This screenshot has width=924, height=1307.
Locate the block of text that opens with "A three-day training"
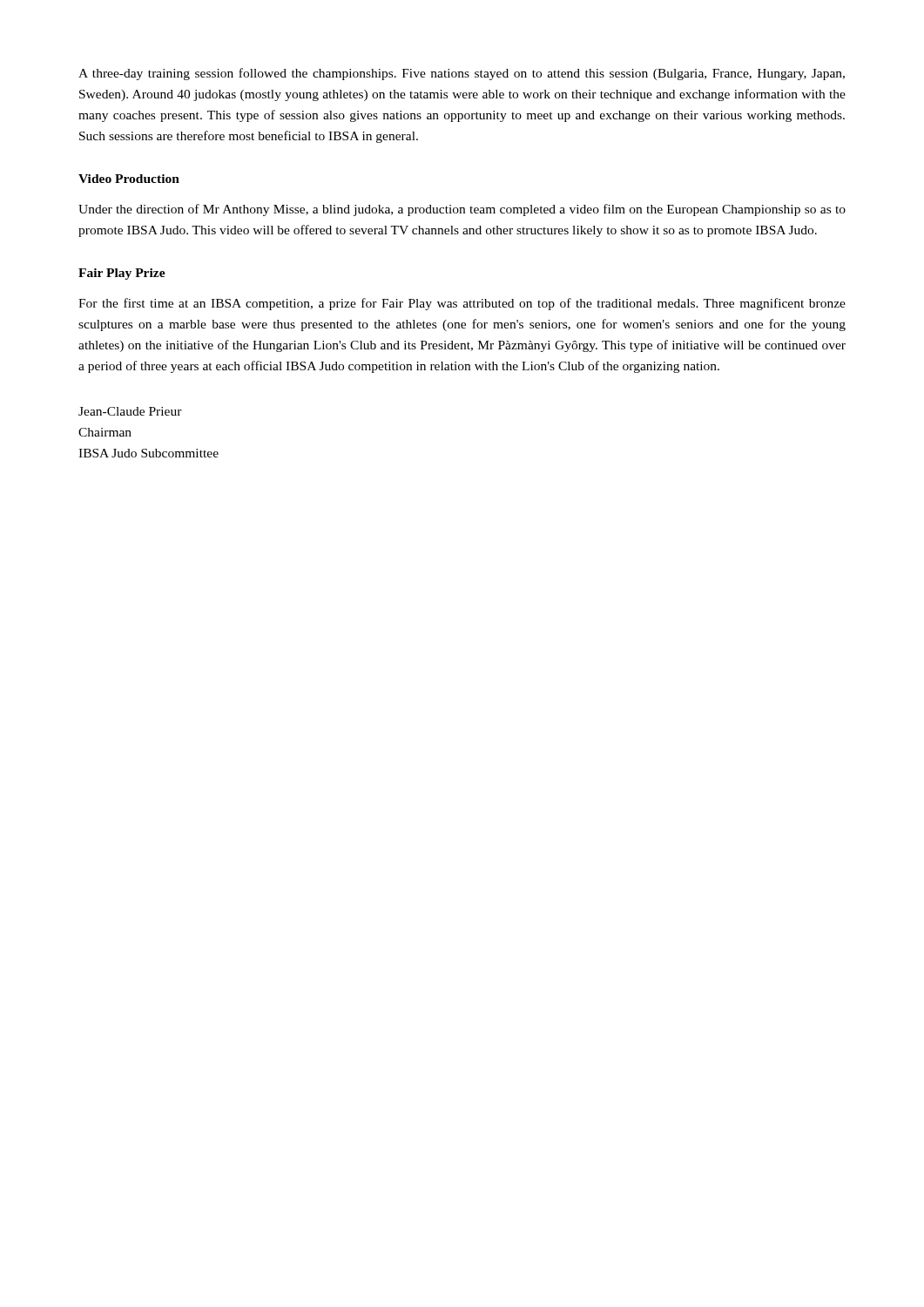(x=462, y=104)
